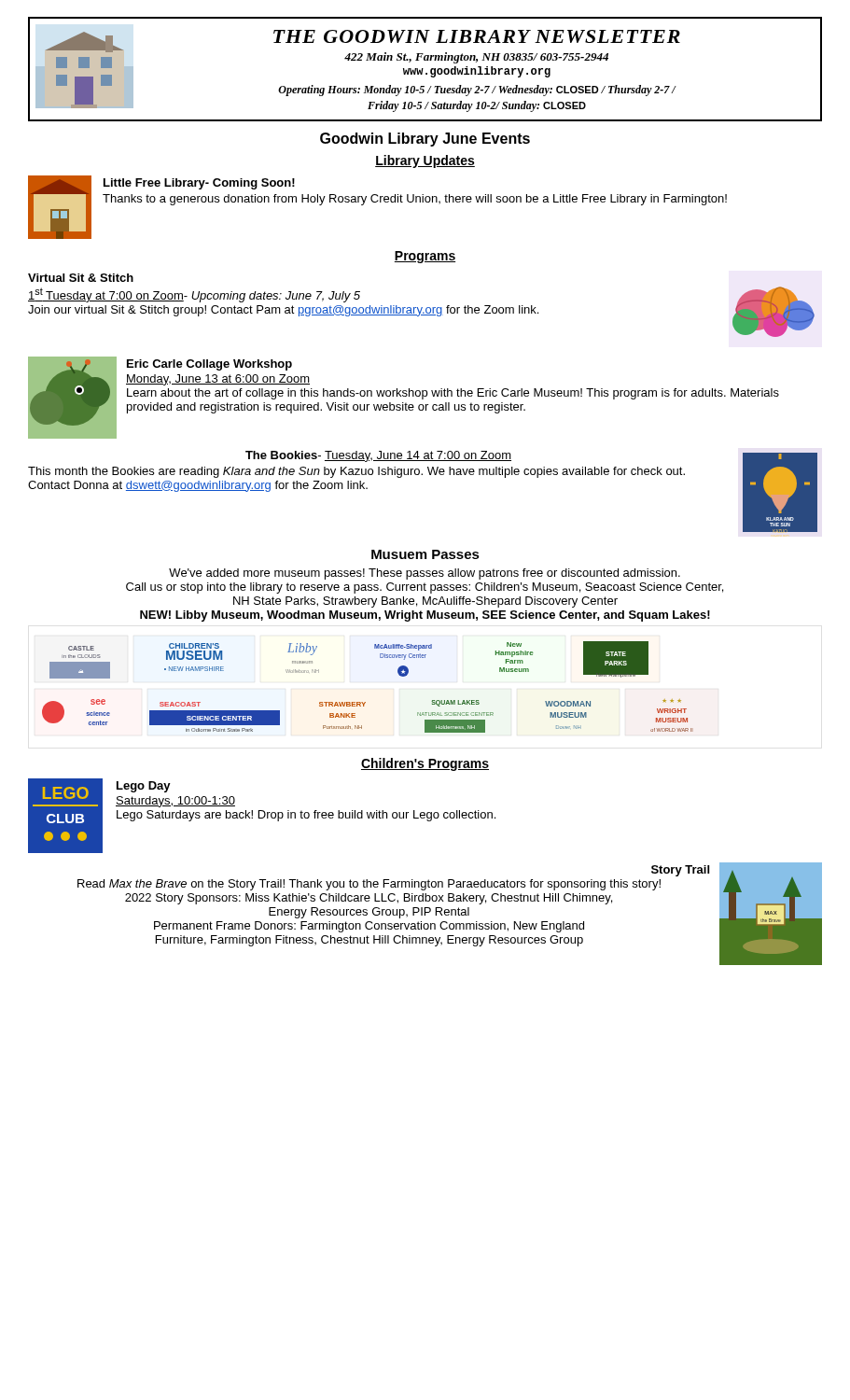Point to the block starting "The Bookies- Tuesday, June 14"
Screen dimensions: 1400x850
click(425, 492)
